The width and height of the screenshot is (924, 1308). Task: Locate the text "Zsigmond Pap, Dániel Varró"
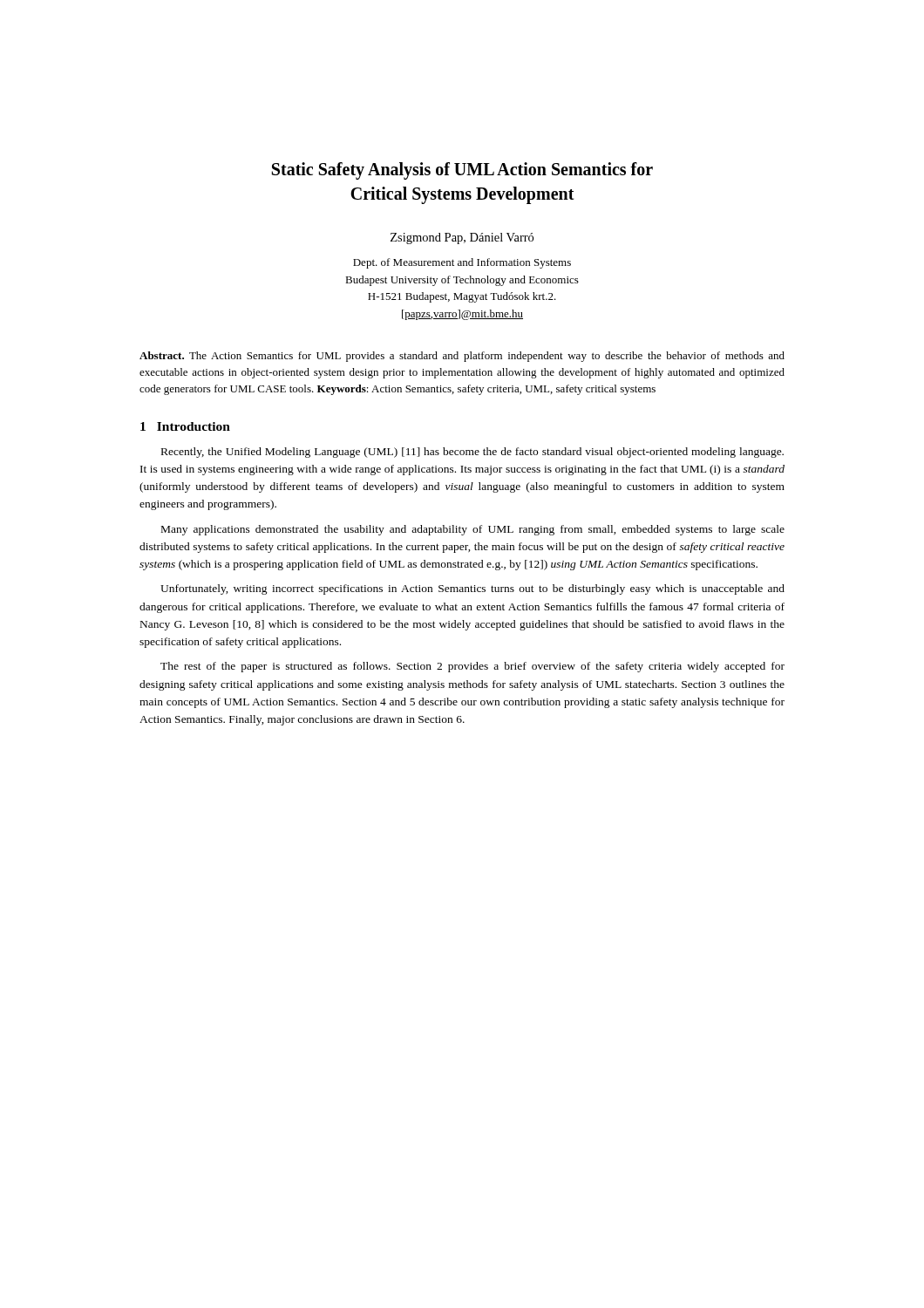point(462,237)
